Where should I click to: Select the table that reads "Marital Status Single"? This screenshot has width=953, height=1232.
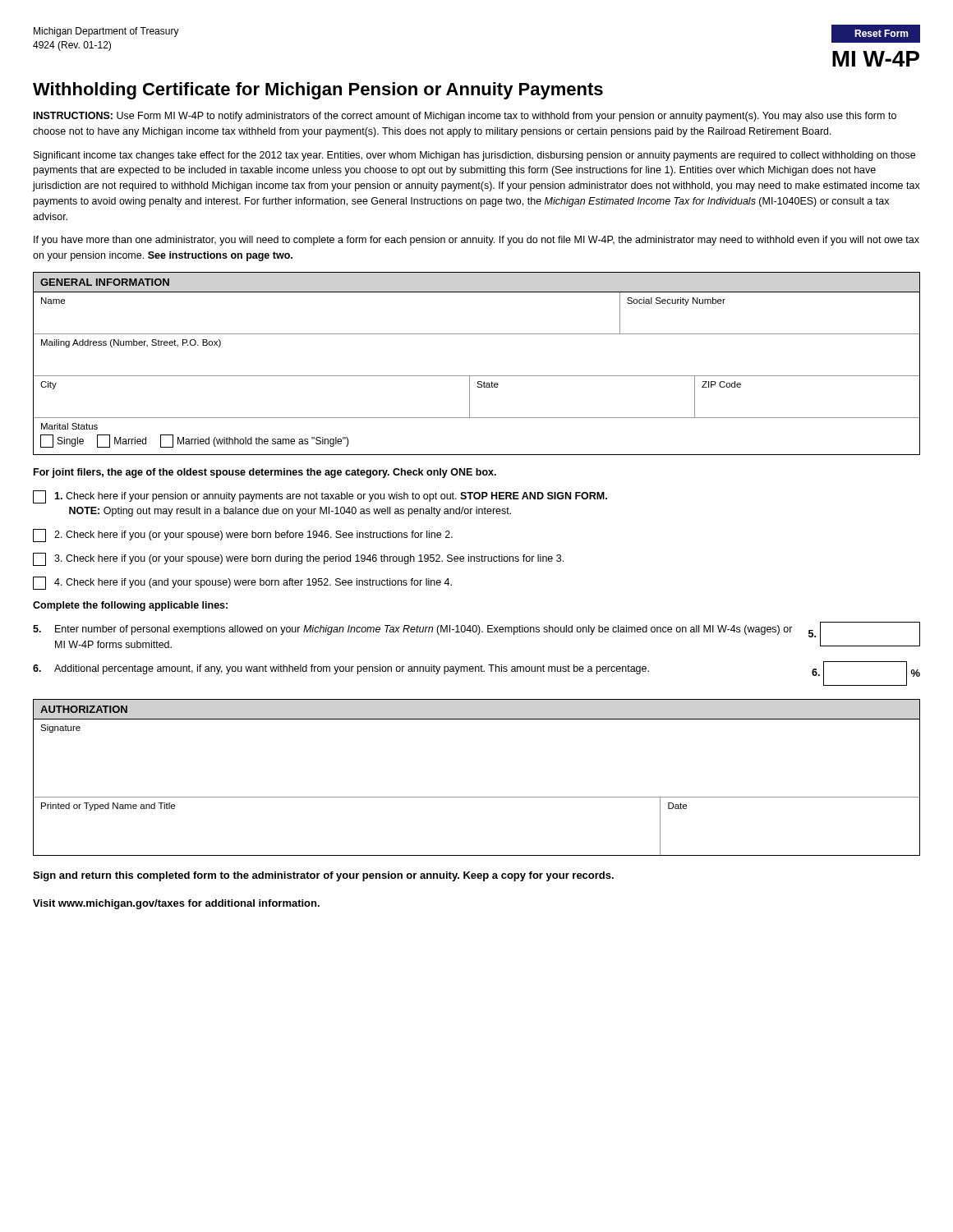[476, 436]
